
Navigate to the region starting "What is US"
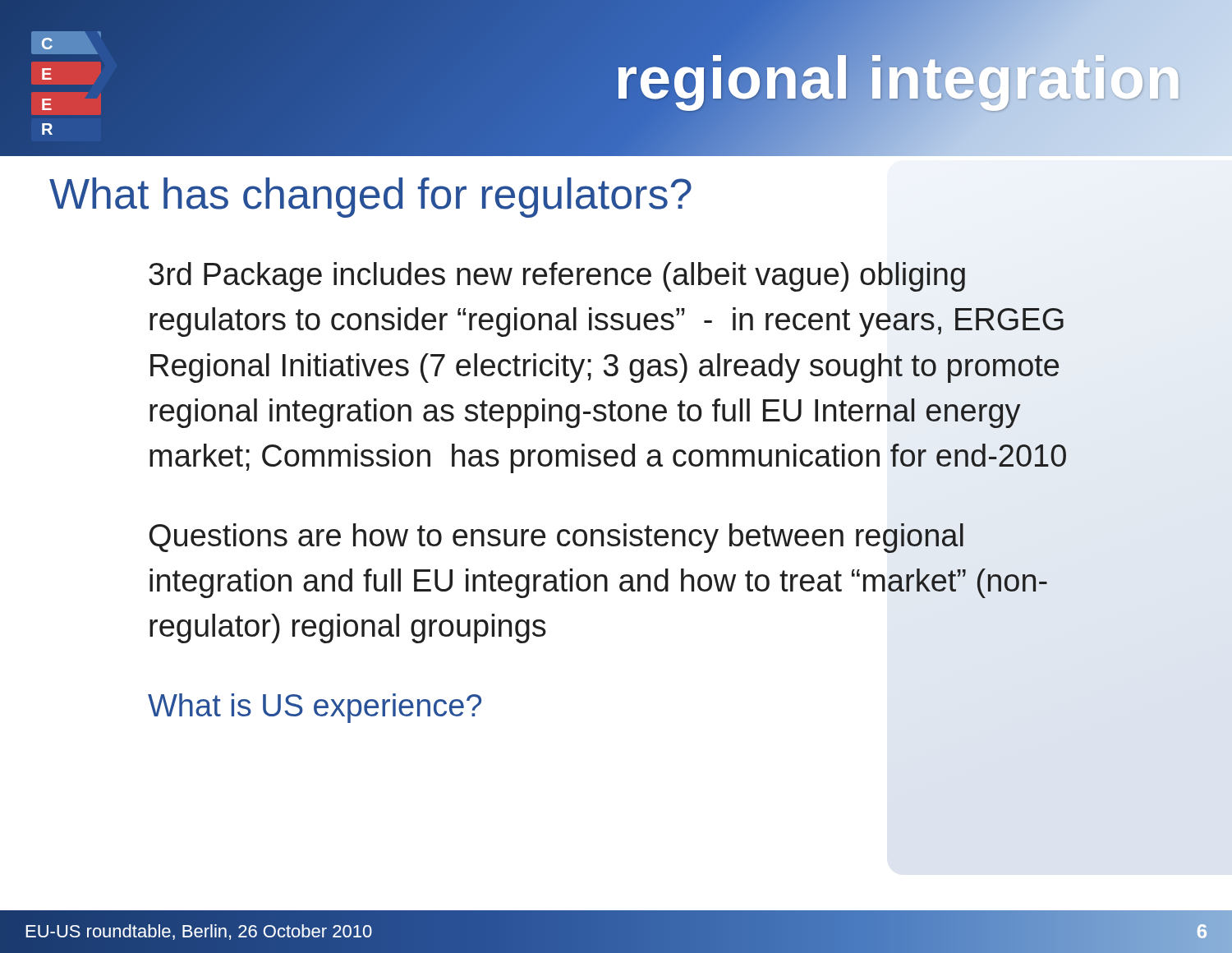click(x=315, y=706)
